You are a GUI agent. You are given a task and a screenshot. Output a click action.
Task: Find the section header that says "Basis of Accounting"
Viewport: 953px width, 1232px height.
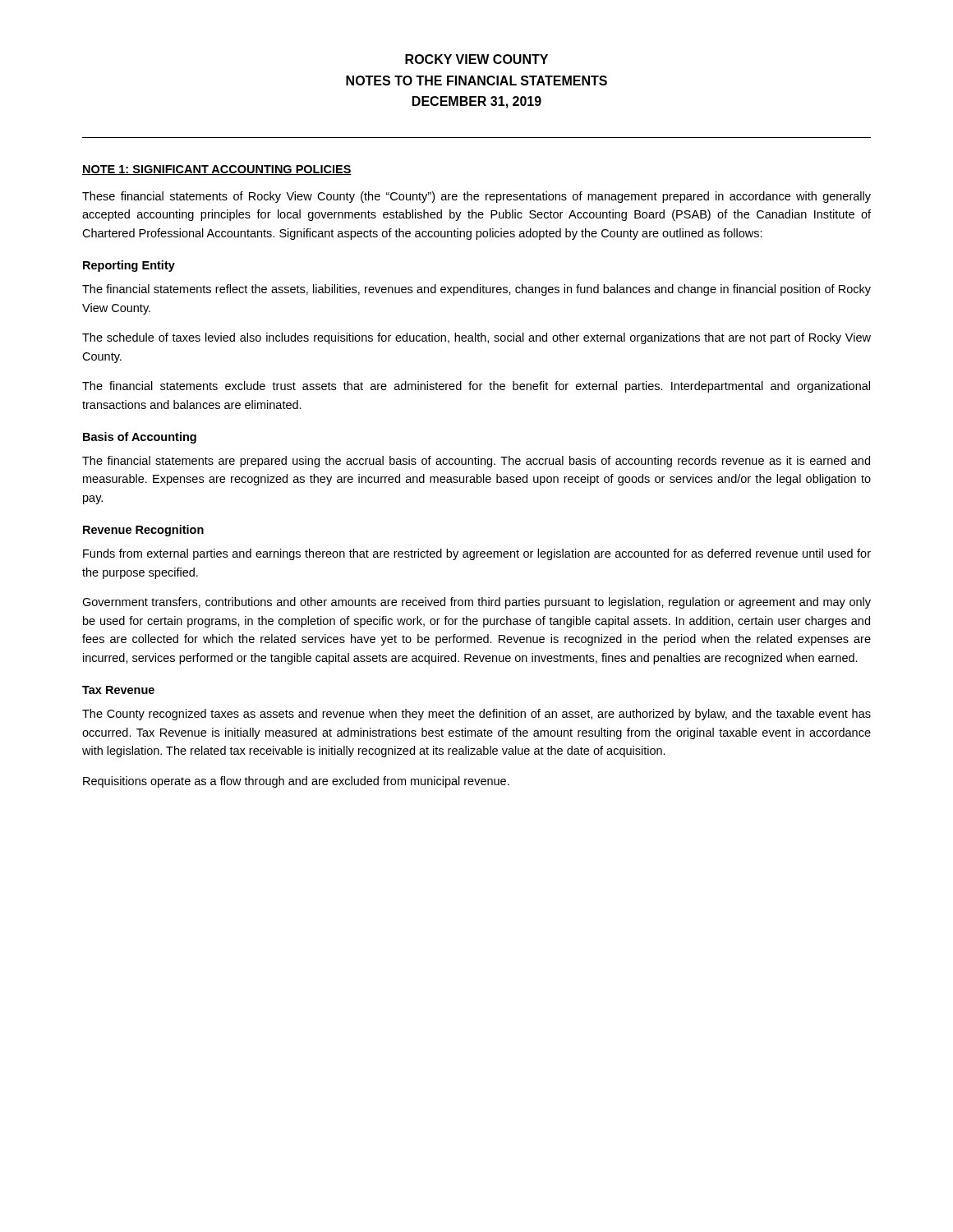click(140, 437)
